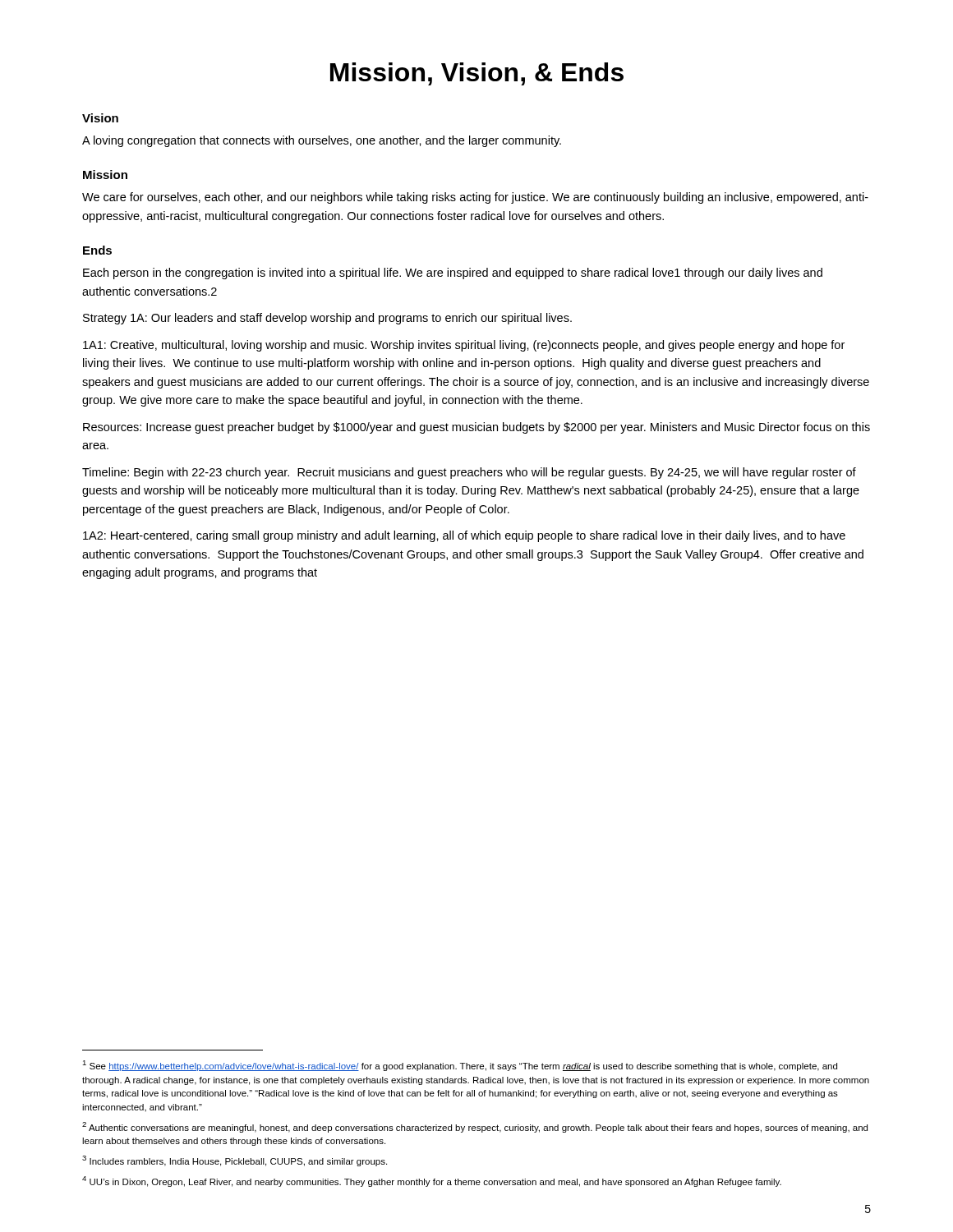Image resolution: width=953 pixels, height=1232 pixels.
Task: Click the passage that begins "2 Authentic conversations are meaningful,"
Action: pos(475,1133)
